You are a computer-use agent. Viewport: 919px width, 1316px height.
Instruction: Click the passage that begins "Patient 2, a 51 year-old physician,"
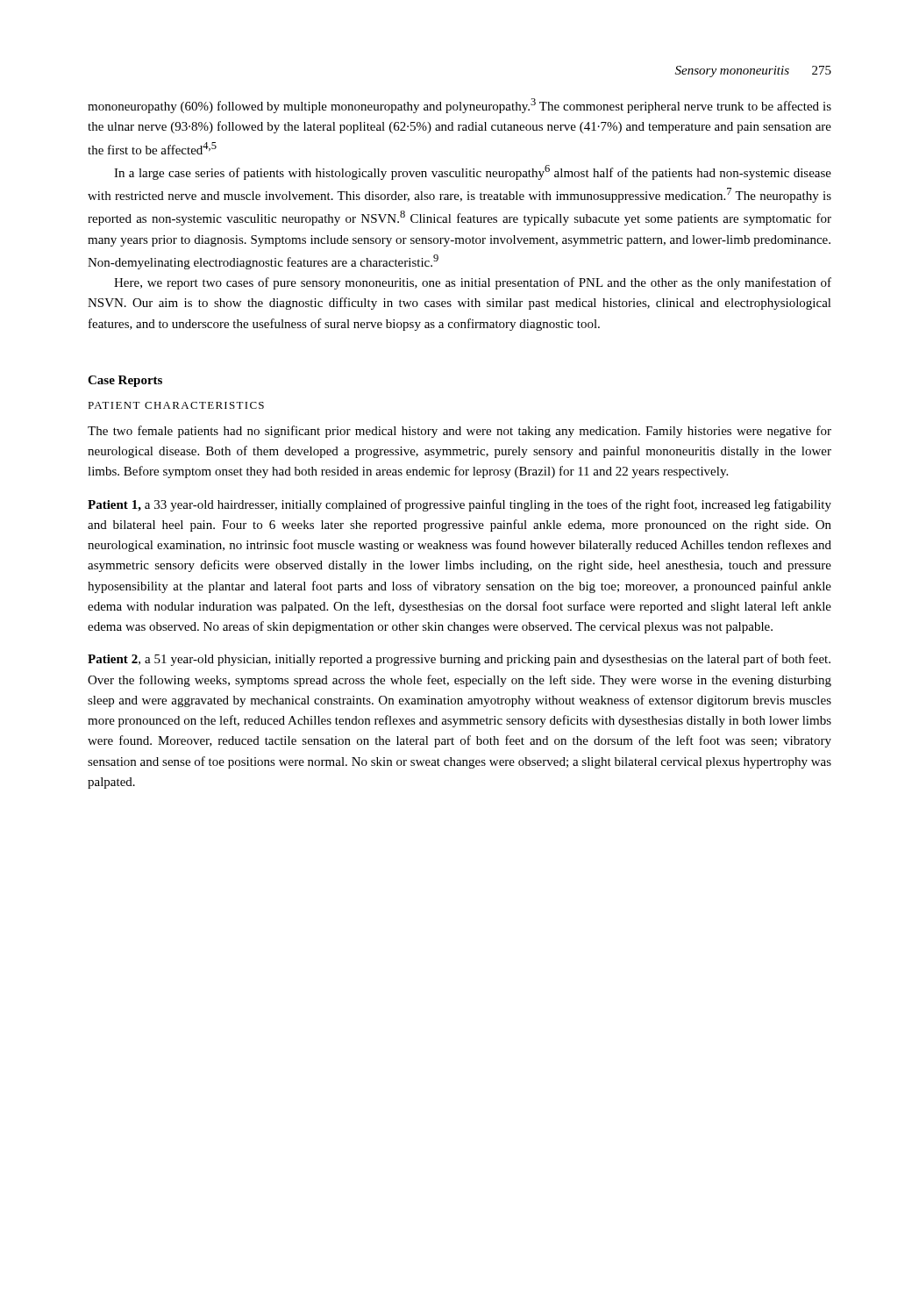point(460,721)
